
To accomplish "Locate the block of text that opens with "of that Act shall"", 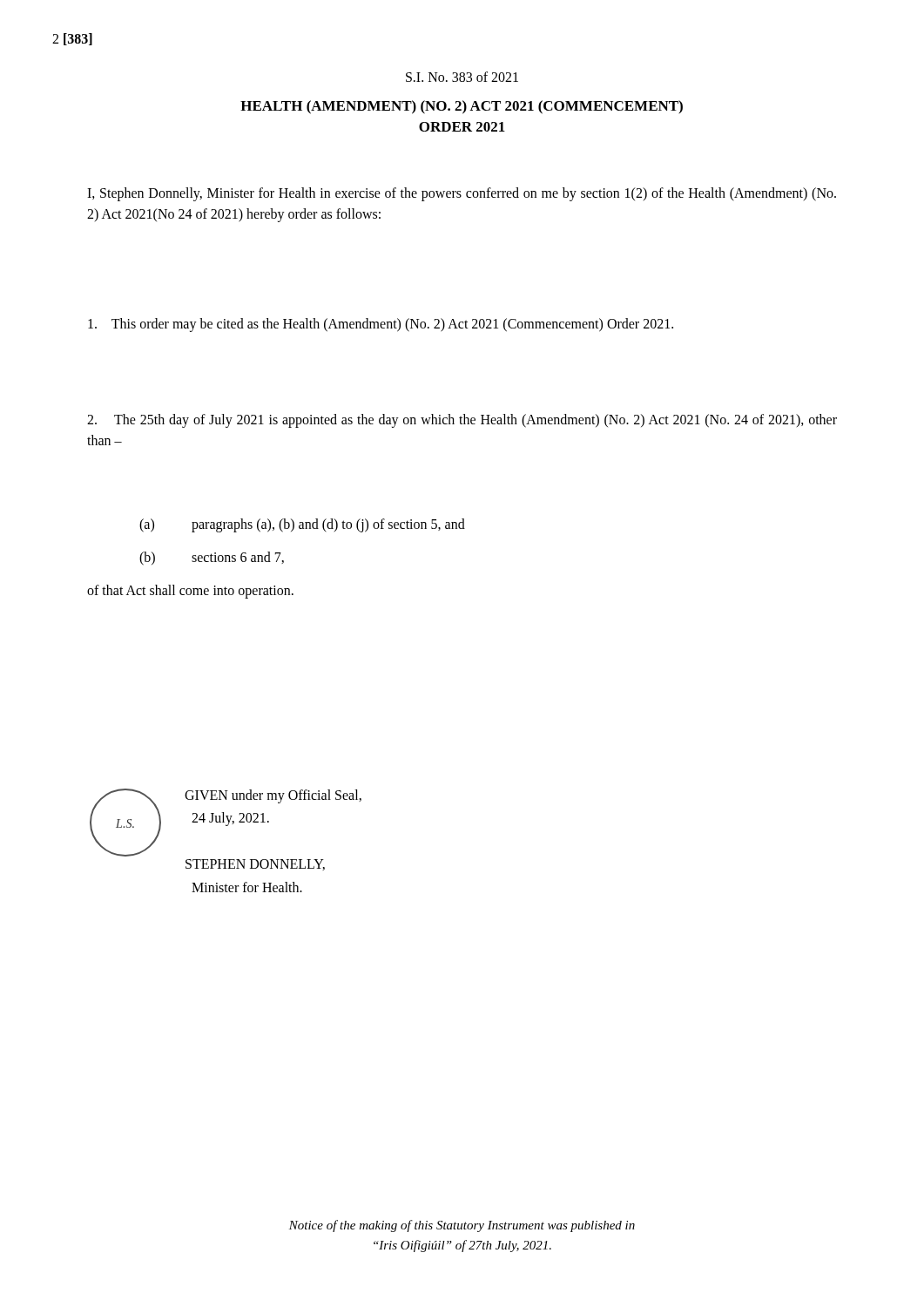I will pos(191,590).
